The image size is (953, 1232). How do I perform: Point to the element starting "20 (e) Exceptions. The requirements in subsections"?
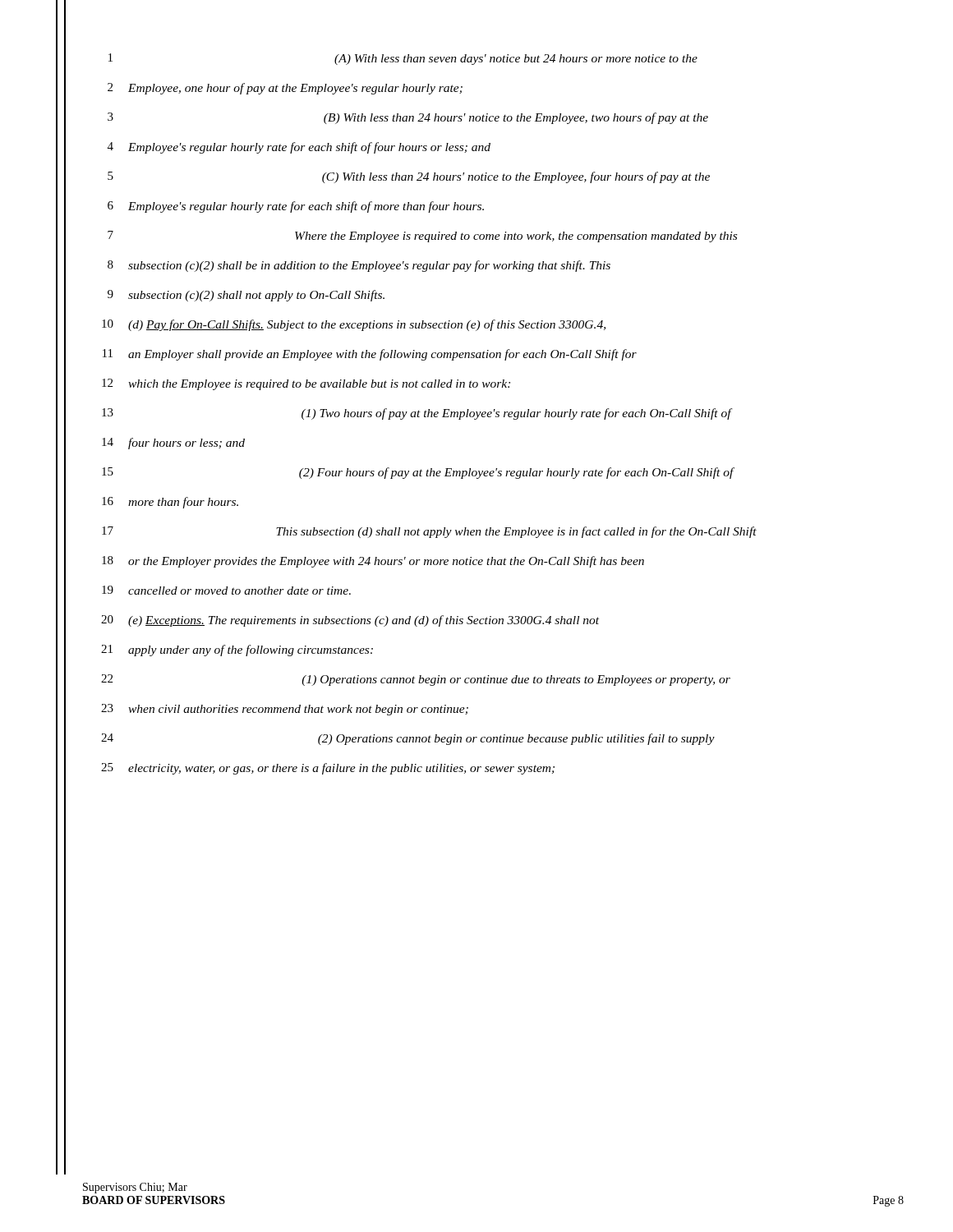pyautogui.click(x=493, y=620)
